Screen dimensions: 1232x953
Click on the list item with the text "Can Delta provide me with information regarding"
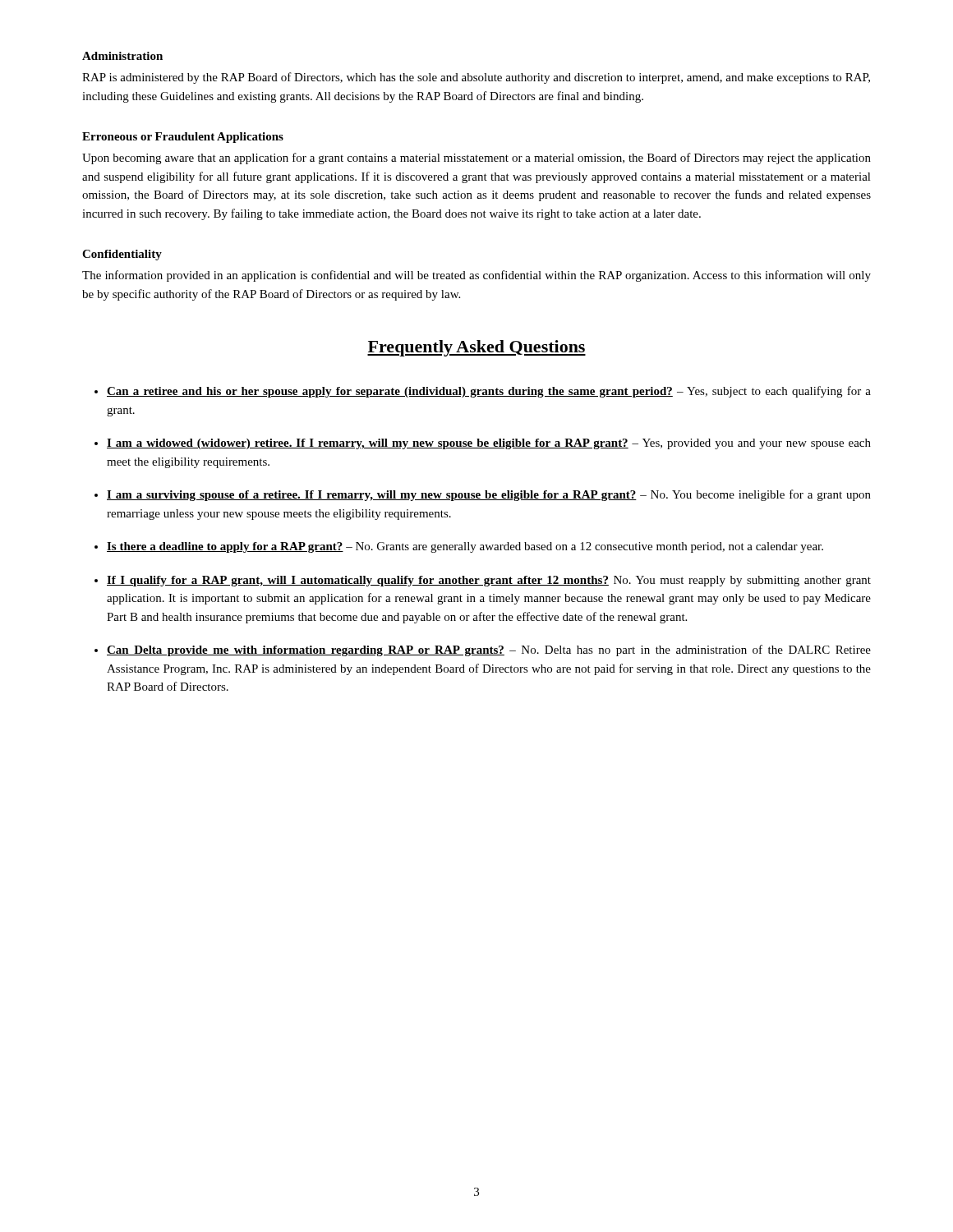pos(489,668)
